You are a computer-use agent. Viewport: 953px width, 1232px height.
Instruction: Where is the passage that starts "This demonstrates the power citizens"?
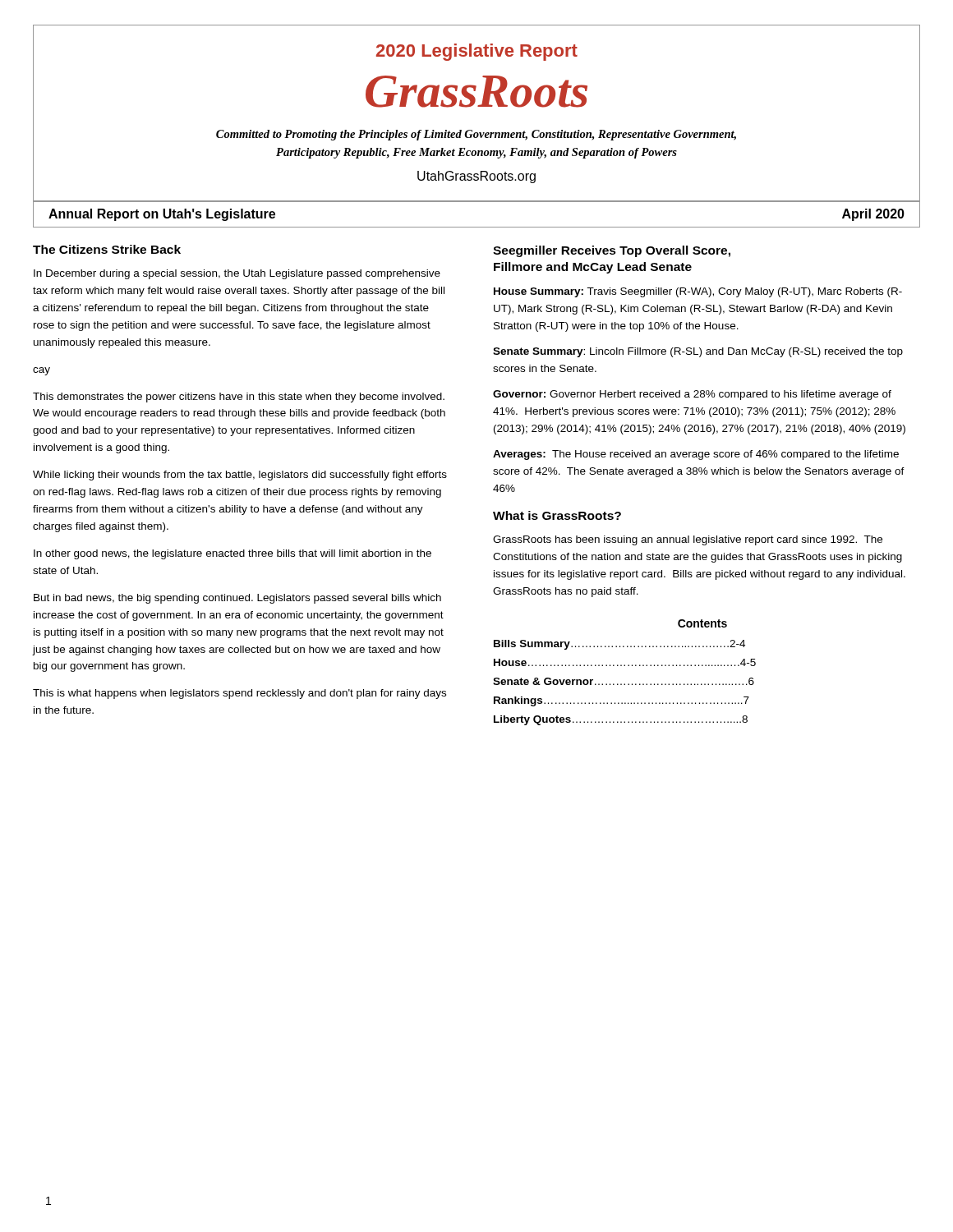point(239,422)
